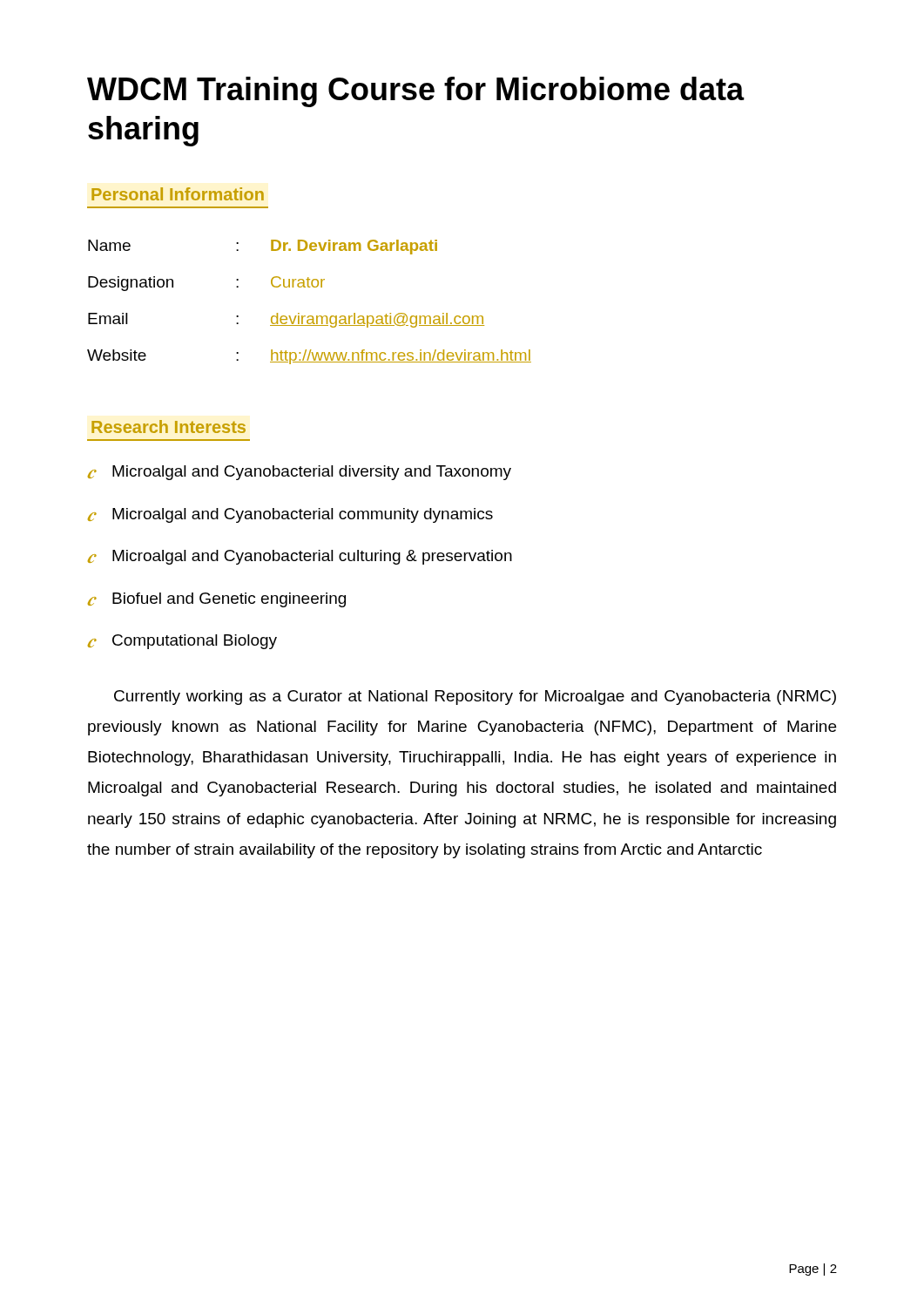This screenshot has width=924, height=1307.
Task: Select the block starting "Currently working as a Curator"
Action: pos(462,772)
